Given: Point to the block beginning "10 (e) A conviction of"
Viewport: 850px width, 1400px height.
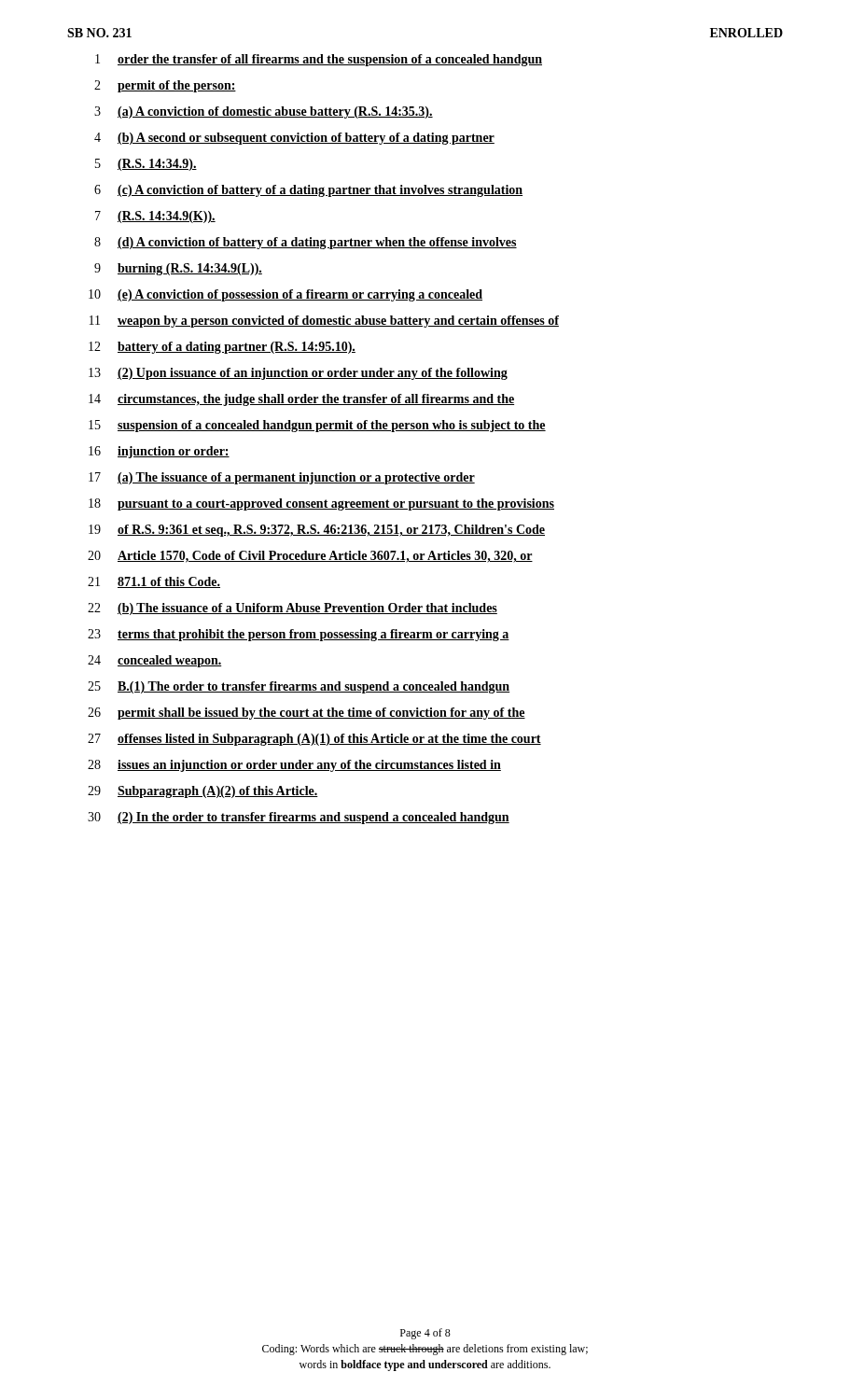Looking at the screenshot, I should click(425, 295).
